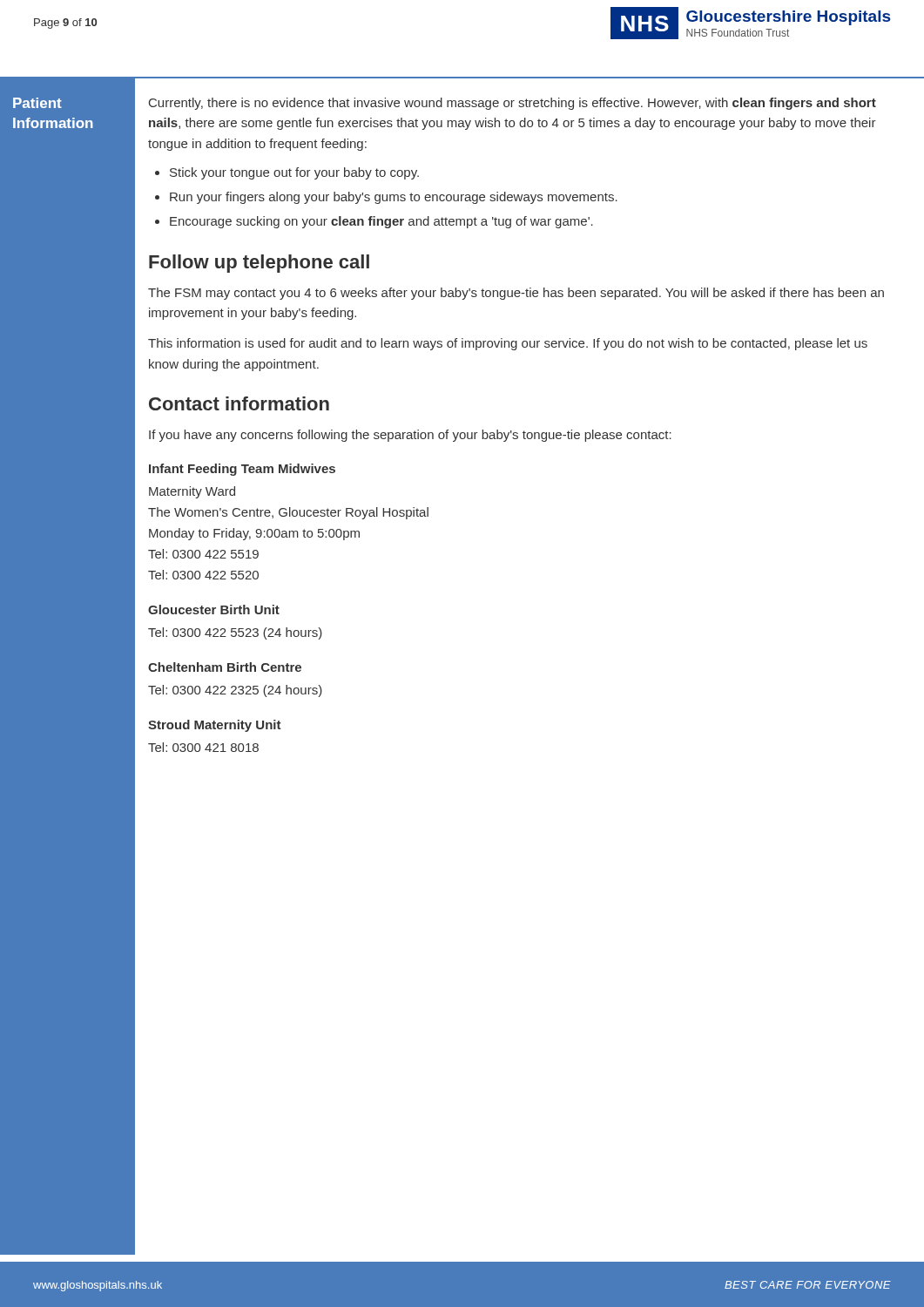
Task: Find the text block that reads "Infant Feeding Team Midwives"
Action: click(x=242, y=470)
